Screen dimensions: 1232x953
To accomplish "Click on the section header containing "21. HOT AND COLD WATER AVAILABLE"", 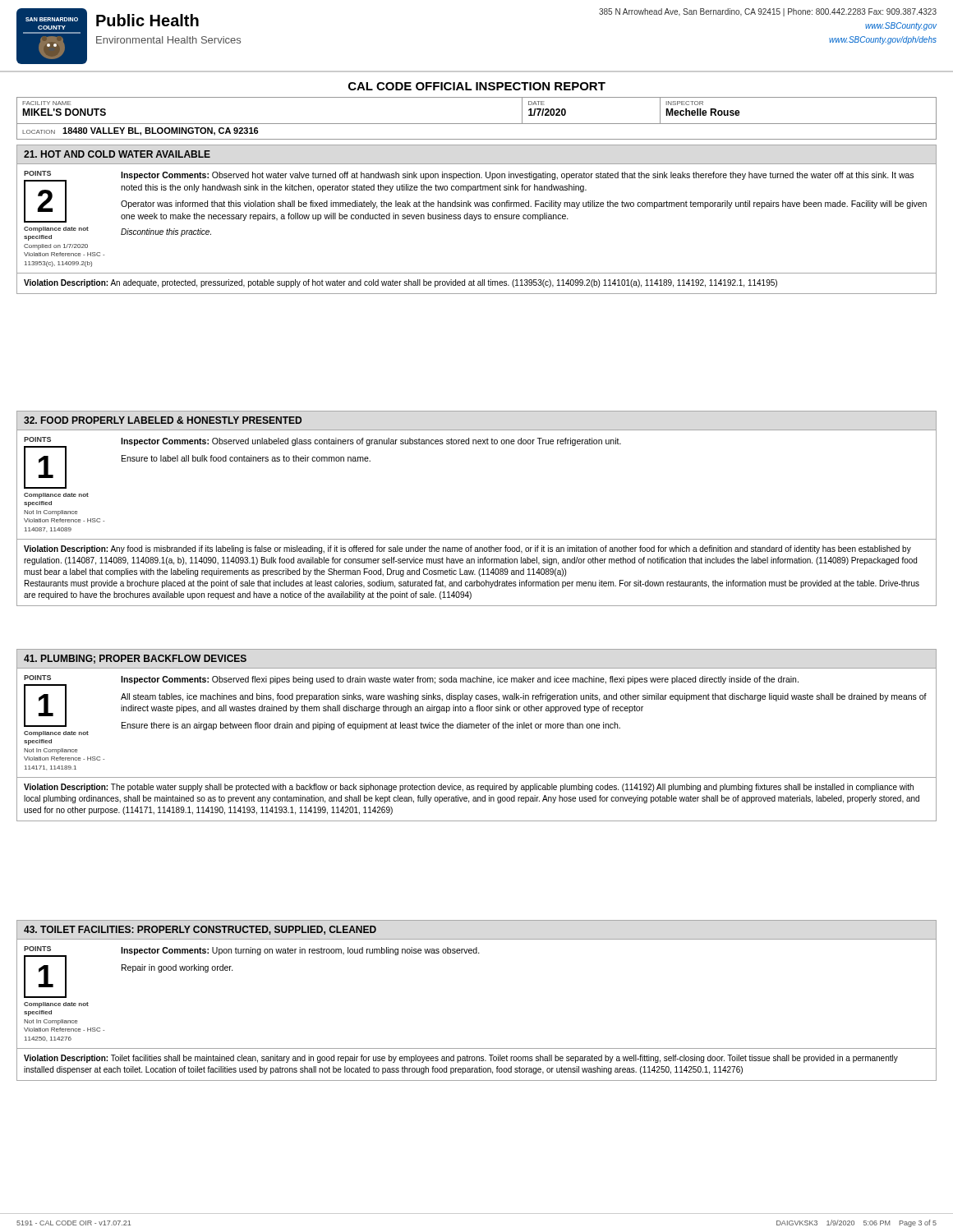I will pos(117,154).
